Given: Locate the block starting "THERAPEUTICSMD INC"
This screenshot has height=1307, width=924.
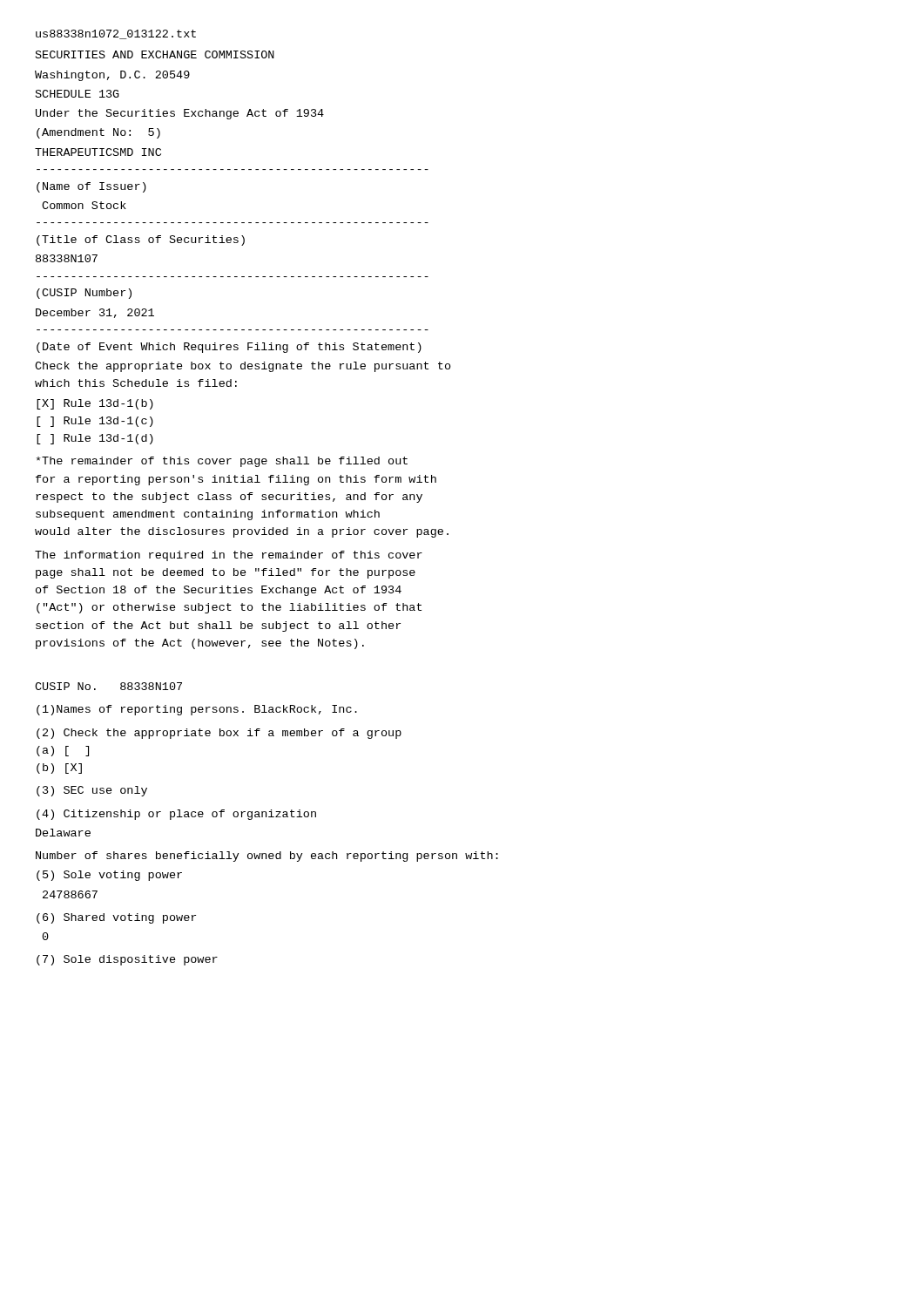Looking at the screenshot, I should coord(98,153).
